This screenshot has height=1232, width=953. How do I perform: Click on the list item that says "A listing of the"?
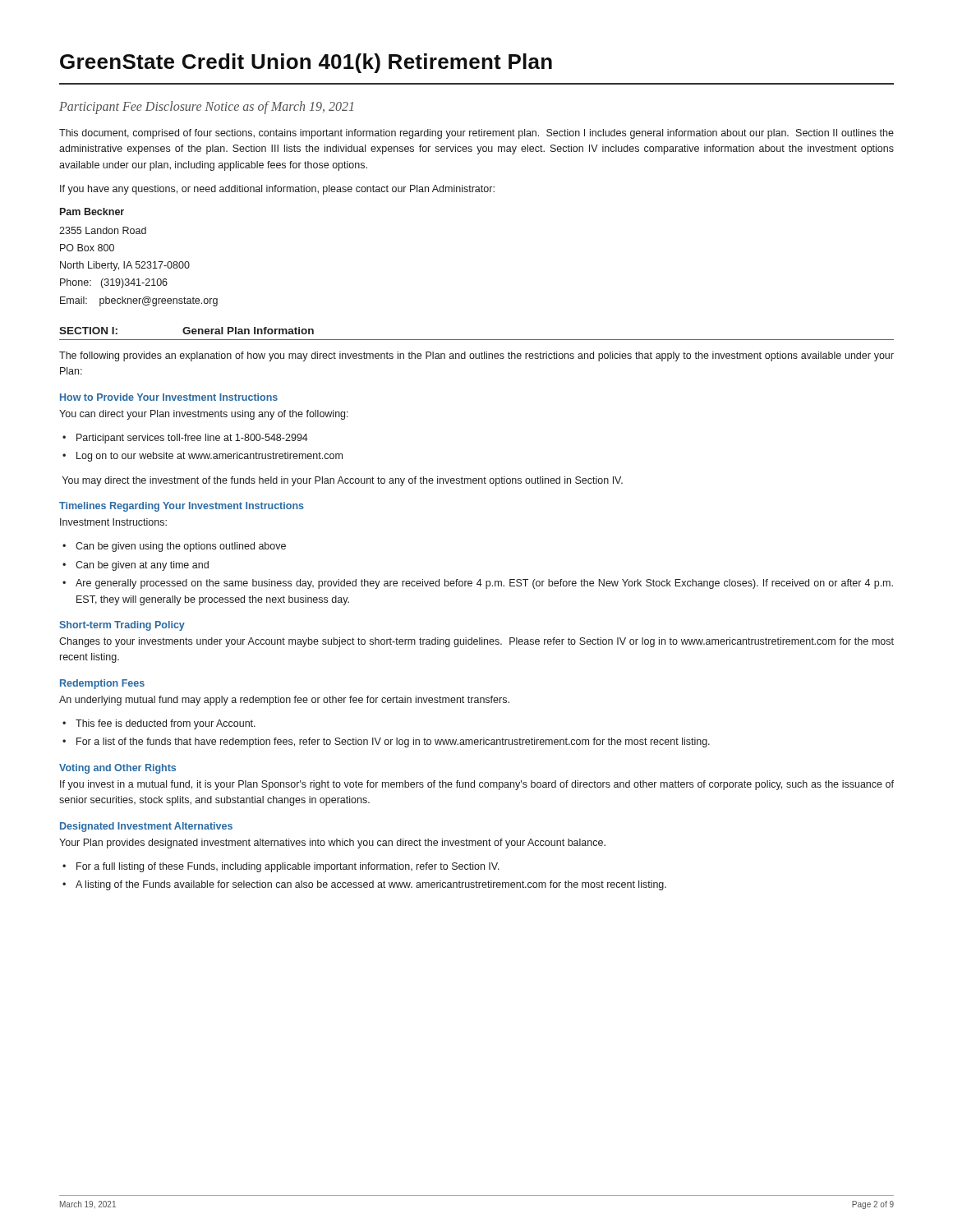[371, 885]
